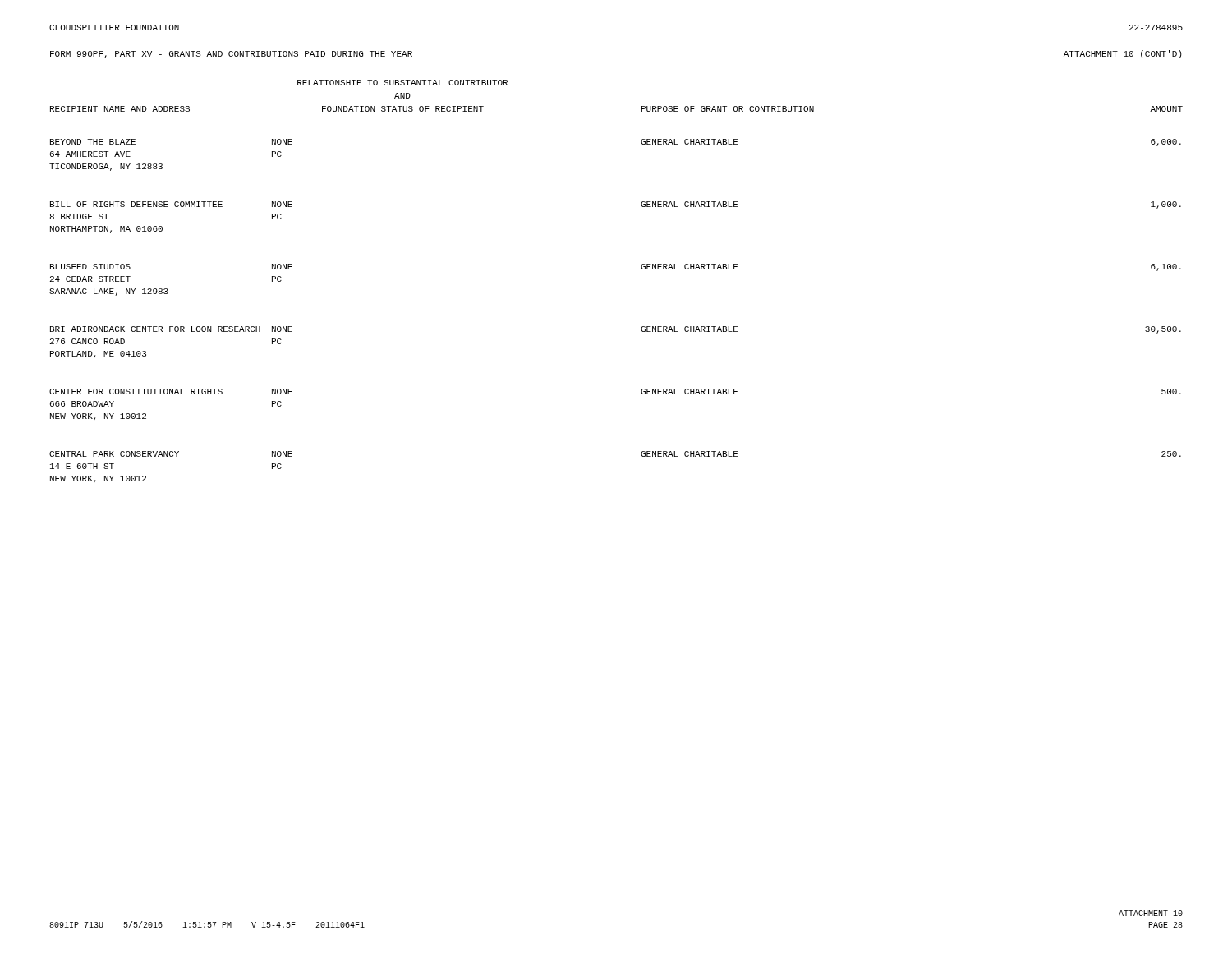Find the section header that says "FORM 990PF, PART XV"
Image resolution: width=1232 pixels, height=953 pixels.
coord(231,54)
